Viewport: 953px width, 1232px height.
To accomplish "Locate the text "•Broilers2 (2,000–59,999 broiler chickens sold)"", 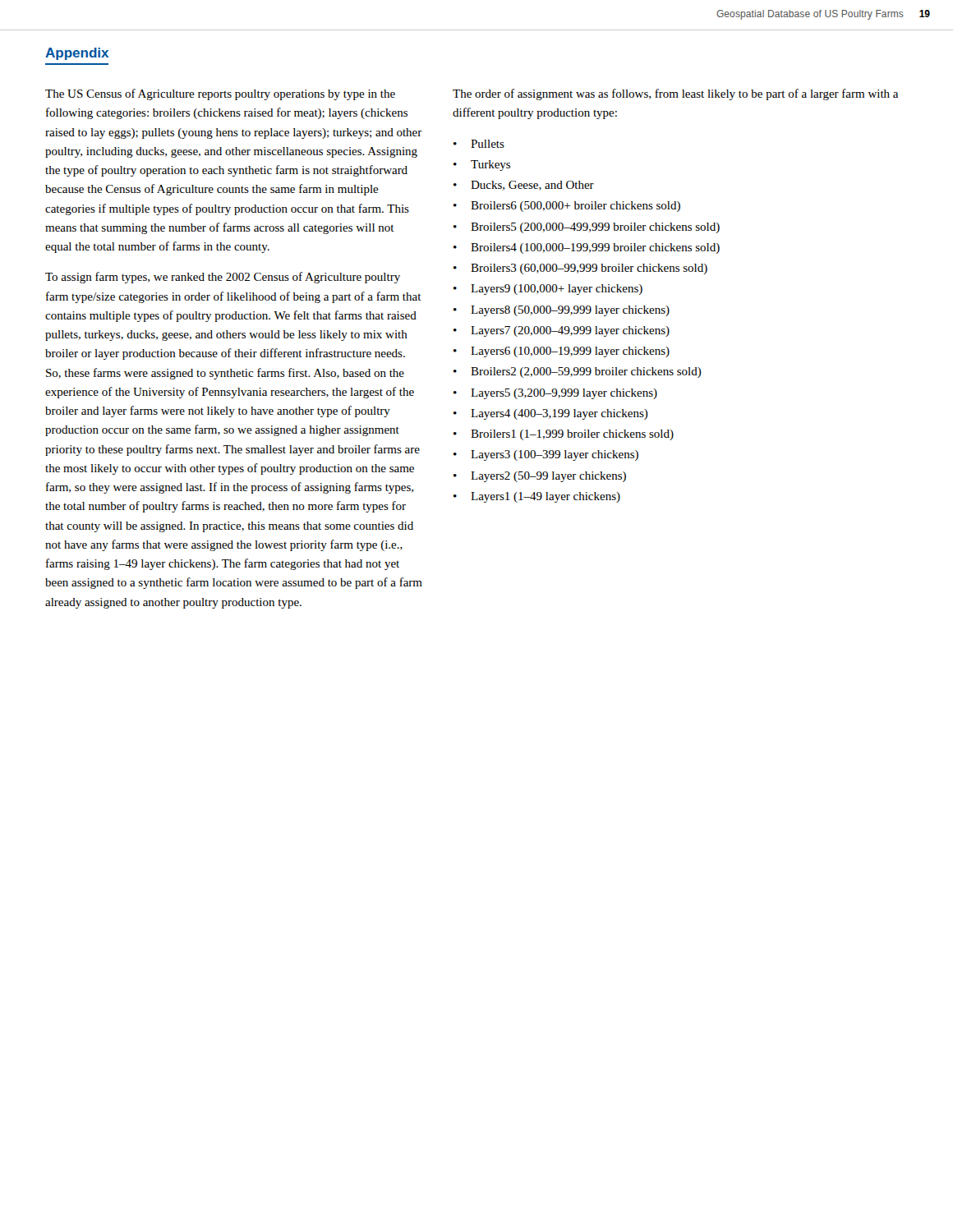I will (x=680, y=372).
